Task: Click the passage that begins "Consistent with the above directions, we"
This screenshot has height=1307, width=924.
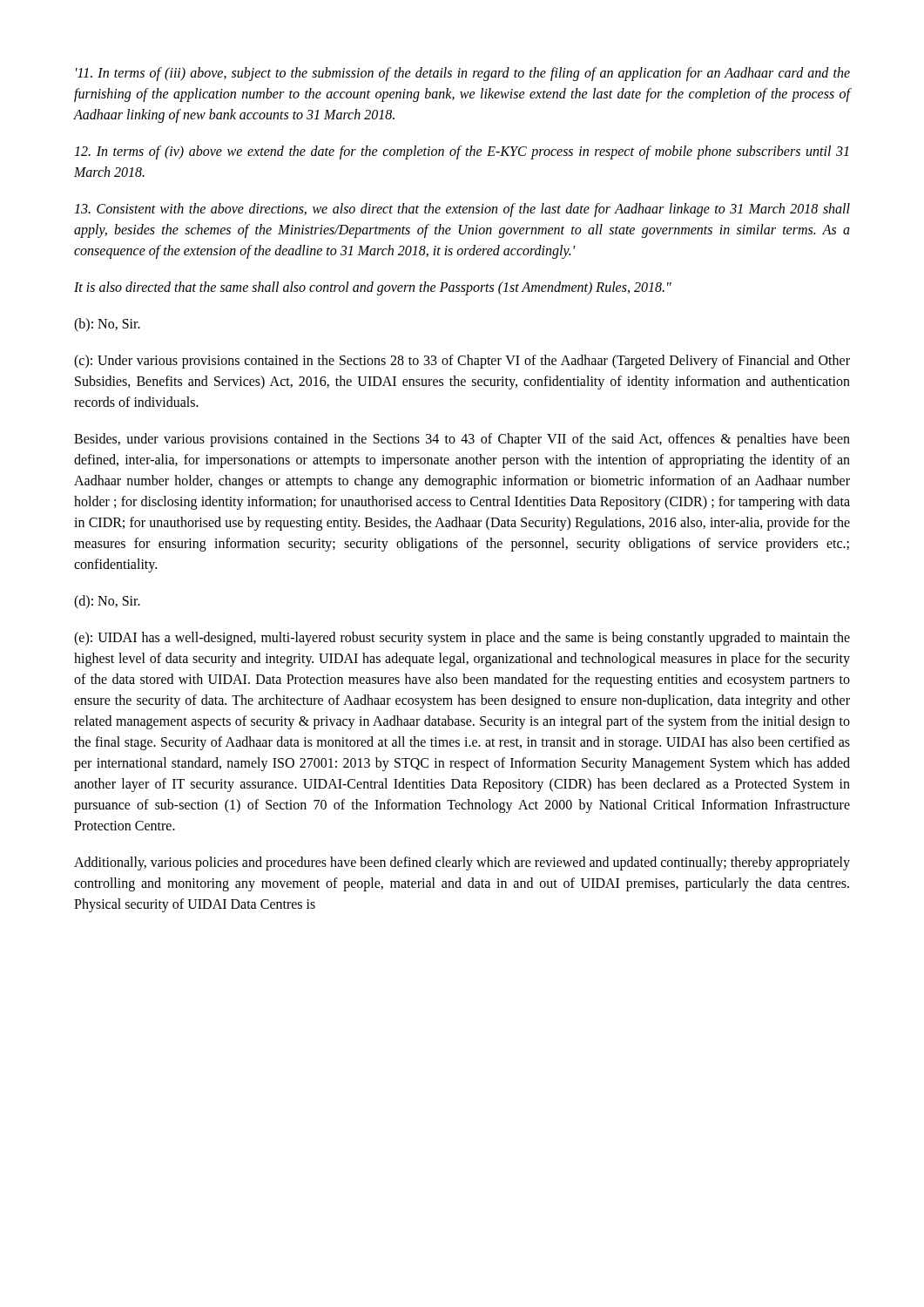Action: pos(462,230)
